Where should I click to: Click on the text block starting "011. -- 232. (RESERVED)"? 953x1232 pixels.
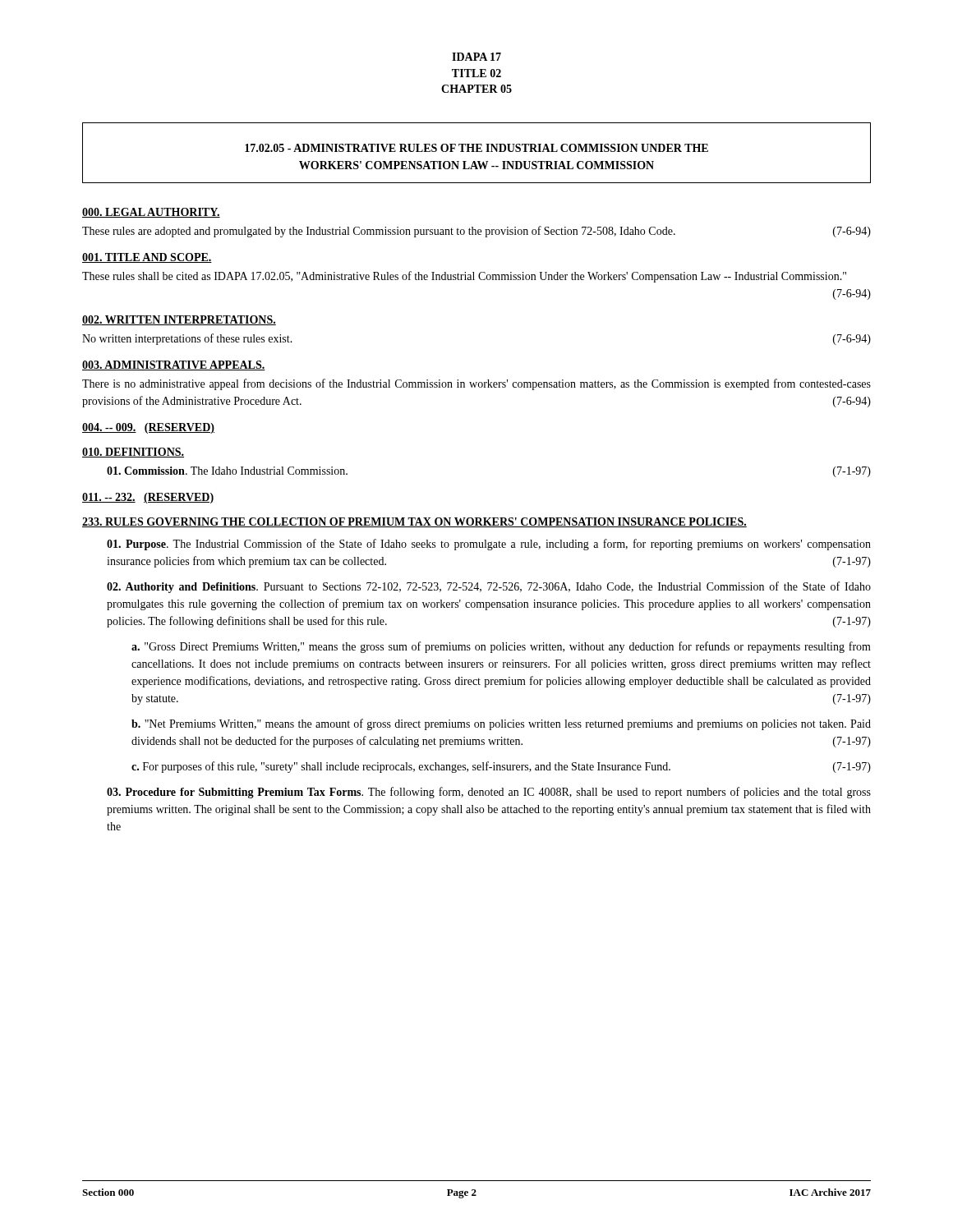coord(148,497)
